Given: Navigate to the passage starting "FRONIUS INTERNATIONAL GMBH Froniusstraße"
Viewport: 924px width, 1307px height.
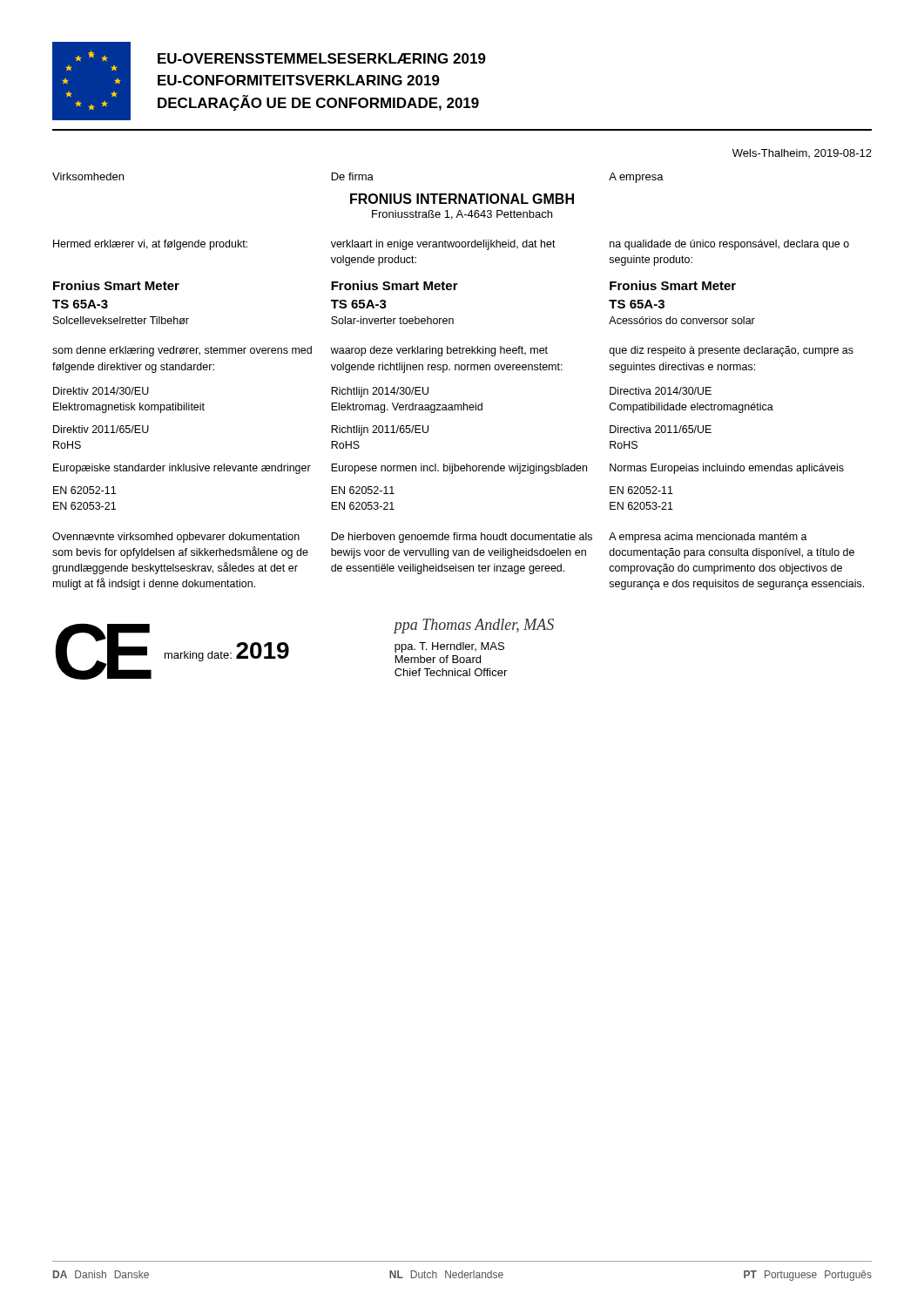Looking at the screenshot, I should [462, 206].
